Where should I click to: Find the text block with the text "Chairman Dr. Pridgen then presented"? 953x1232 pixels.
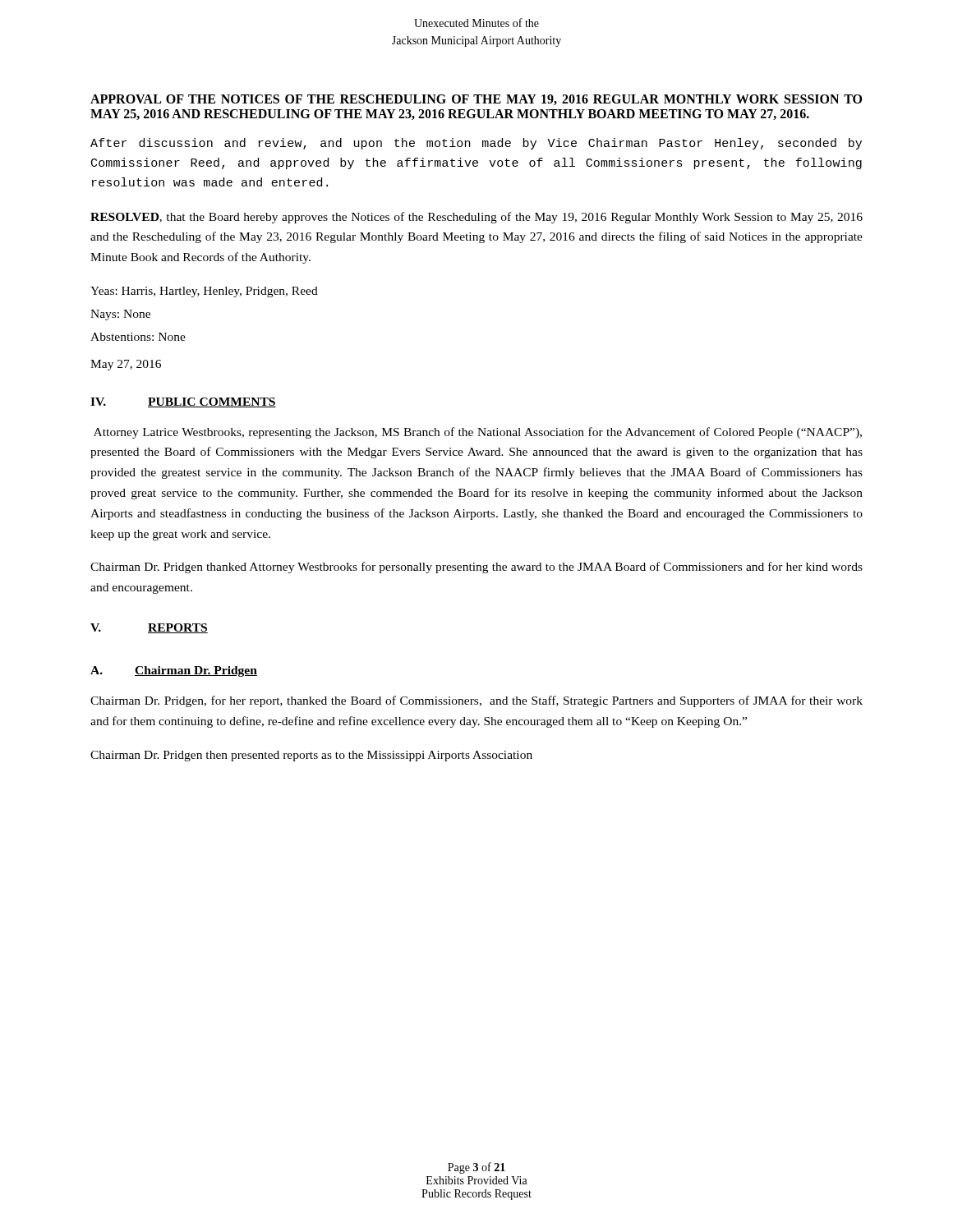click(x=476, y=755)
